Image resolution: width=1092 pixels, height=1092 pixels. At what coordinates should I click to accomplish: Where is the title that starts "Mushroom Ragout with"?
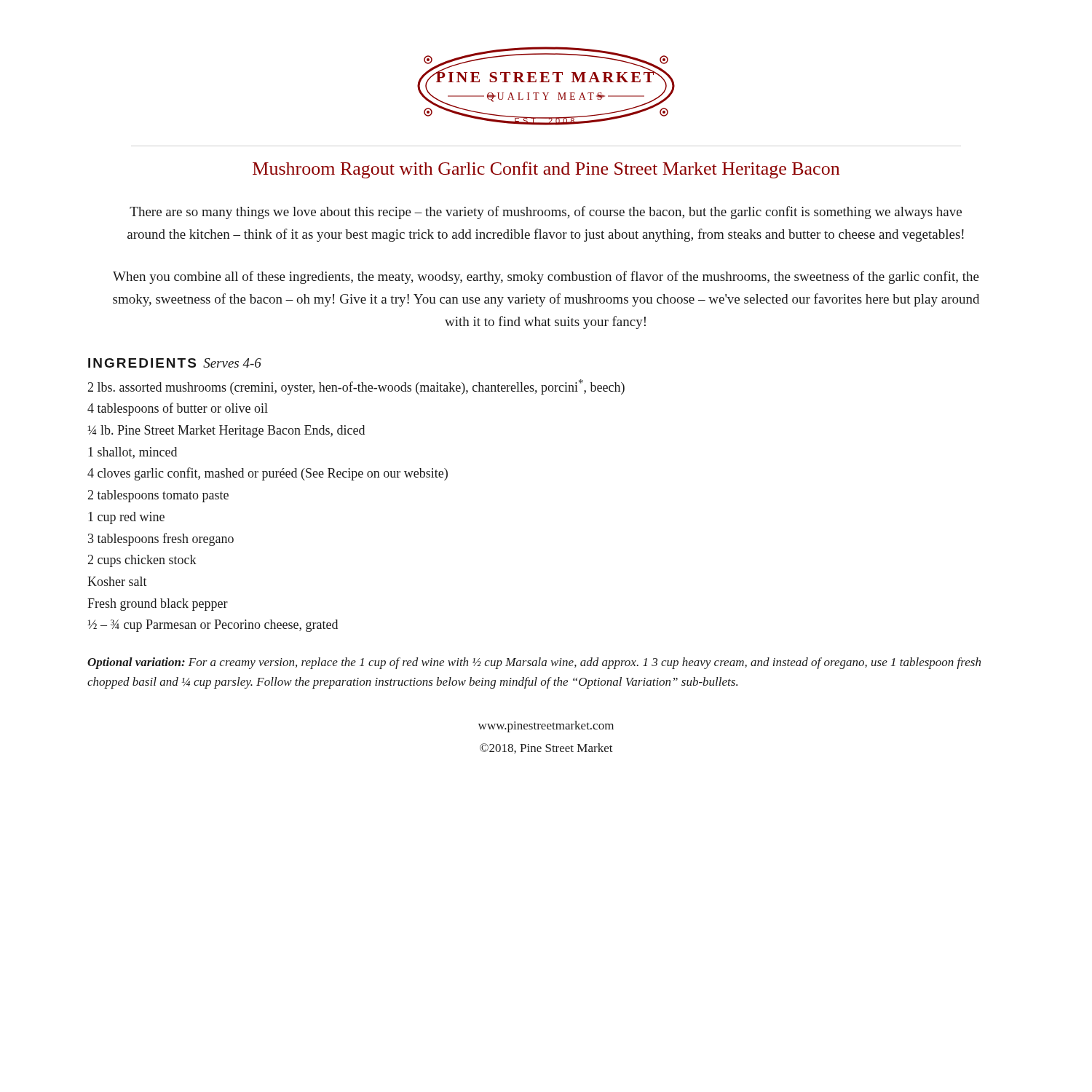pos(546,169)
